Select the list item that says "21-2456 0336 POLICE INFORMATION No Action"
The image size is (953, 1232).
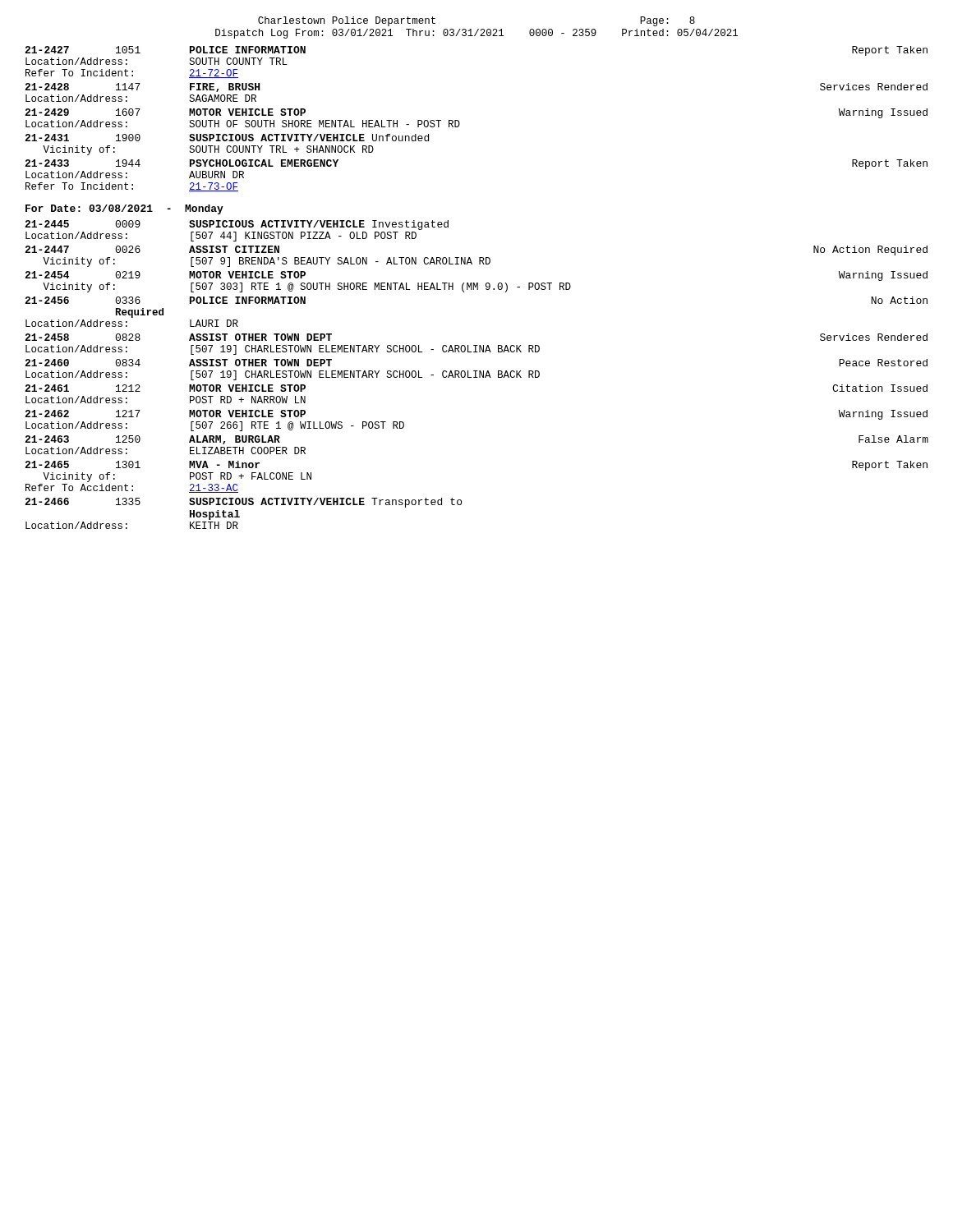pos(51,300)
